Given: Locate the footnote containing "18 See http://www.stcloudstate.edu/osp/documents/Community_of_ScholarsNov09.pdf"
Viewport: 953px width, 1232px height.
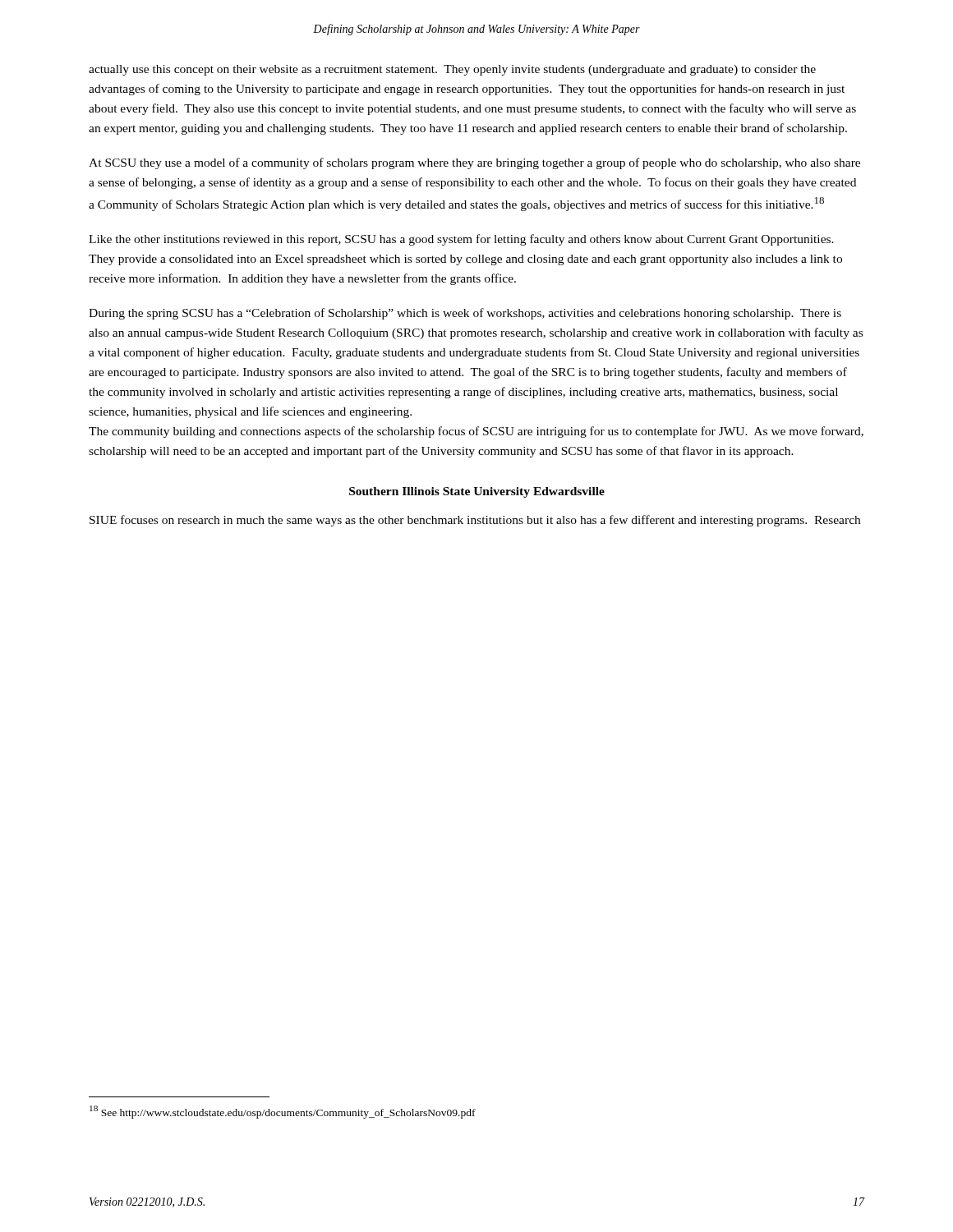Looking at the screenshot, I should [282, 1110].
